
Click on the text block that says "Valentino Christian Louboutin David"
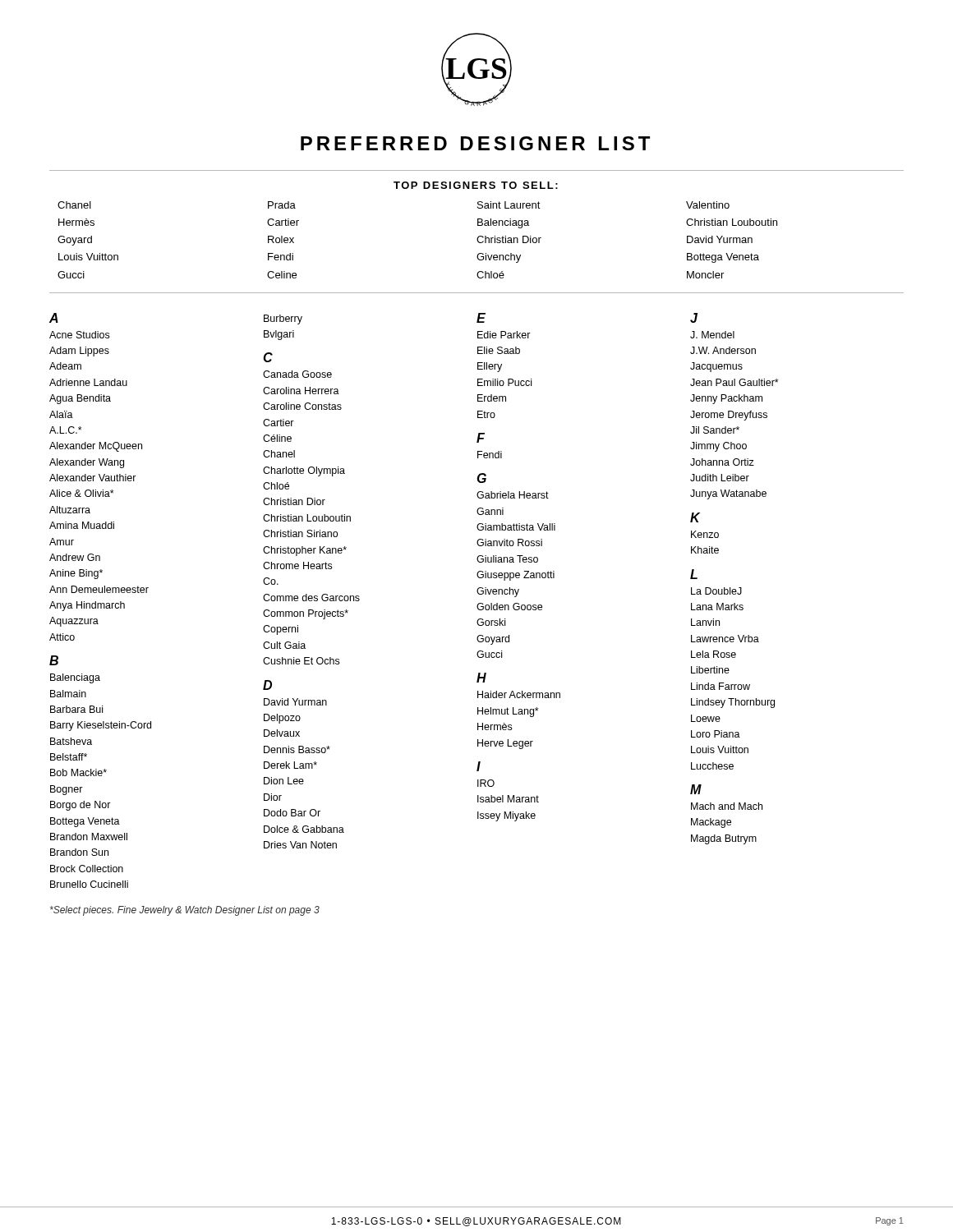[708, 205]
